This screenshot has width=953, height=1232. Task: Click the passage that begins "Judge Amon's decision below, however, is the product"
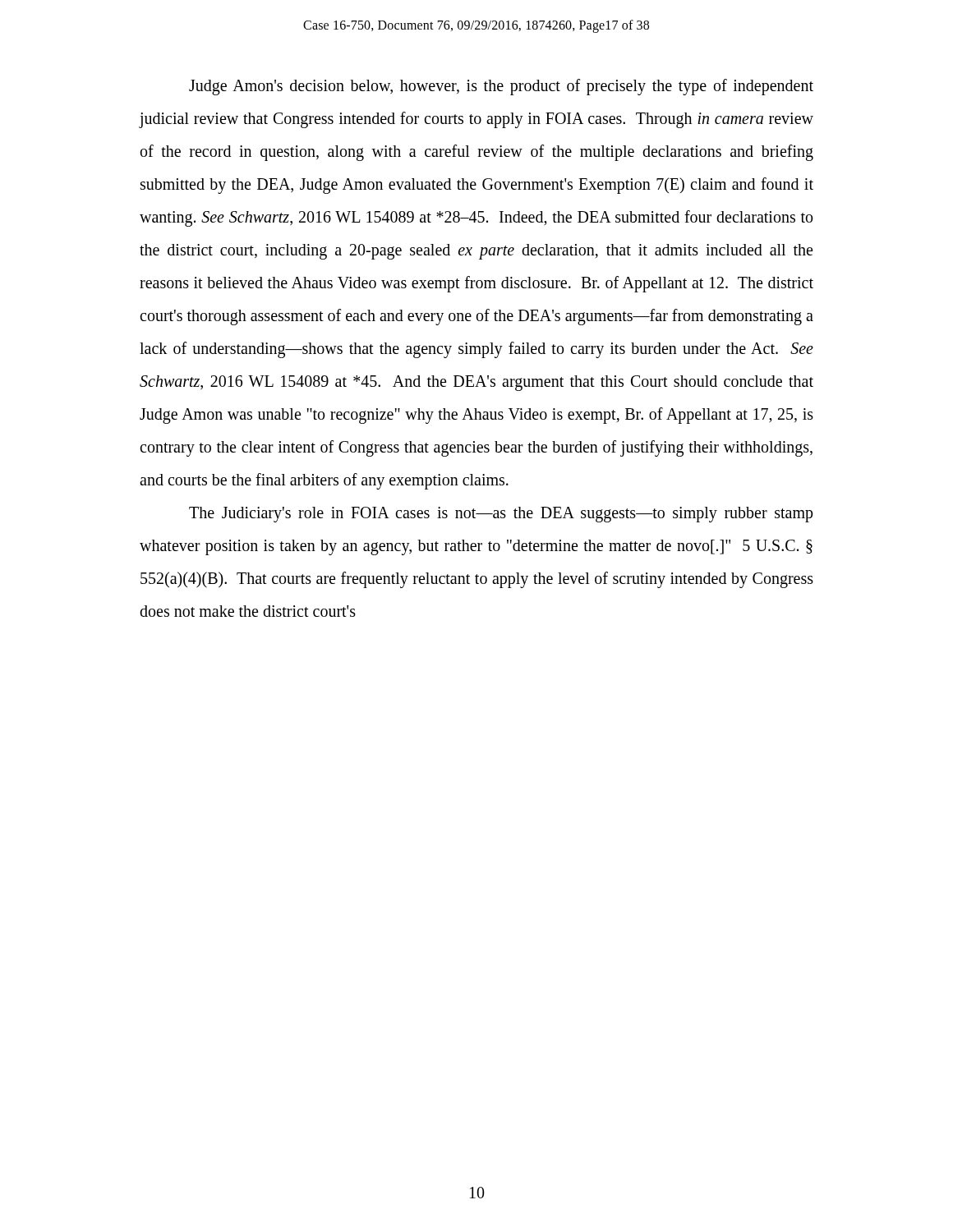(x=476, y=283)
